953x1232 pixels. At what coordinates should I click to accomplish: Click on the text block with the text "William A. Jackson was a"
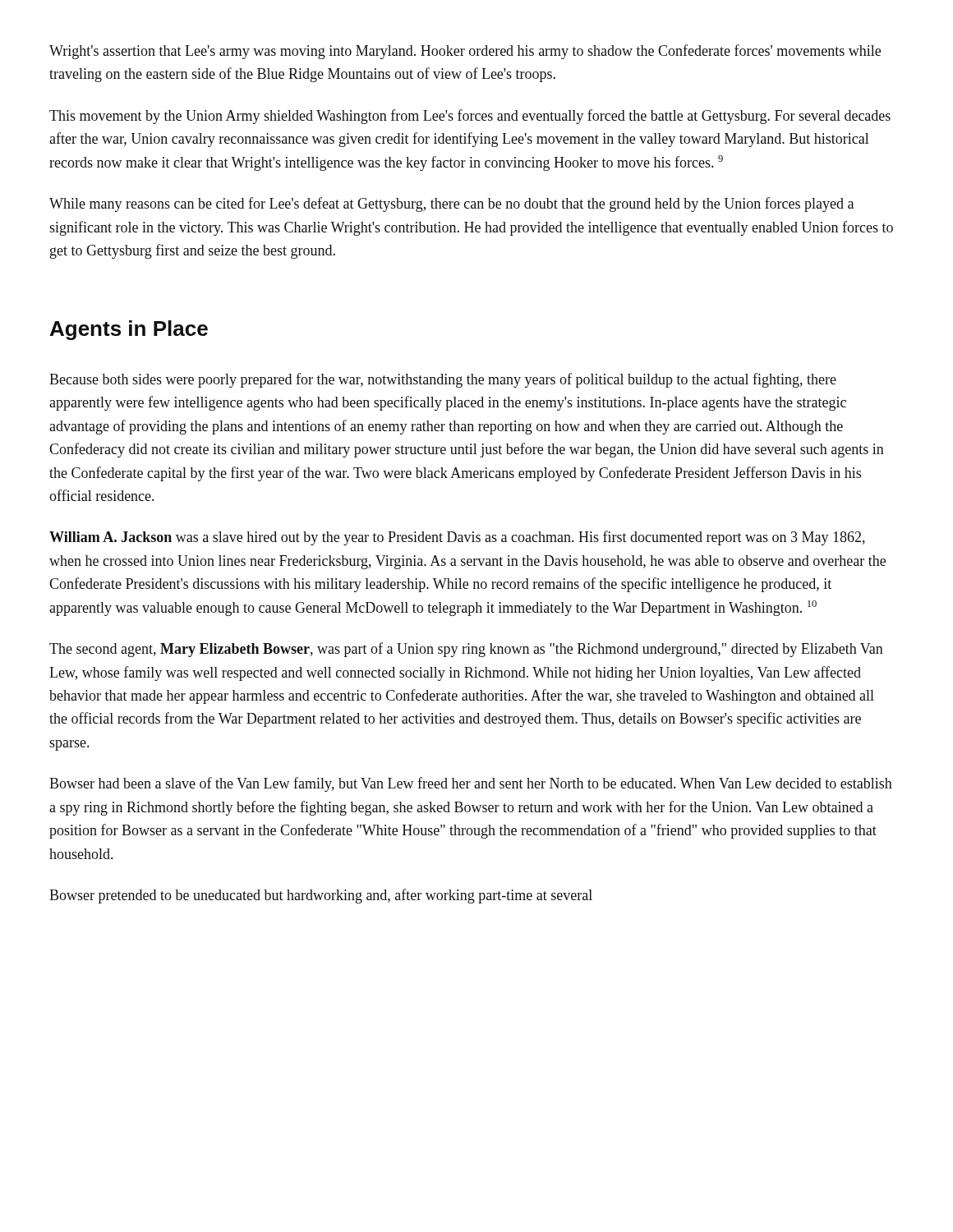(468, 573)
